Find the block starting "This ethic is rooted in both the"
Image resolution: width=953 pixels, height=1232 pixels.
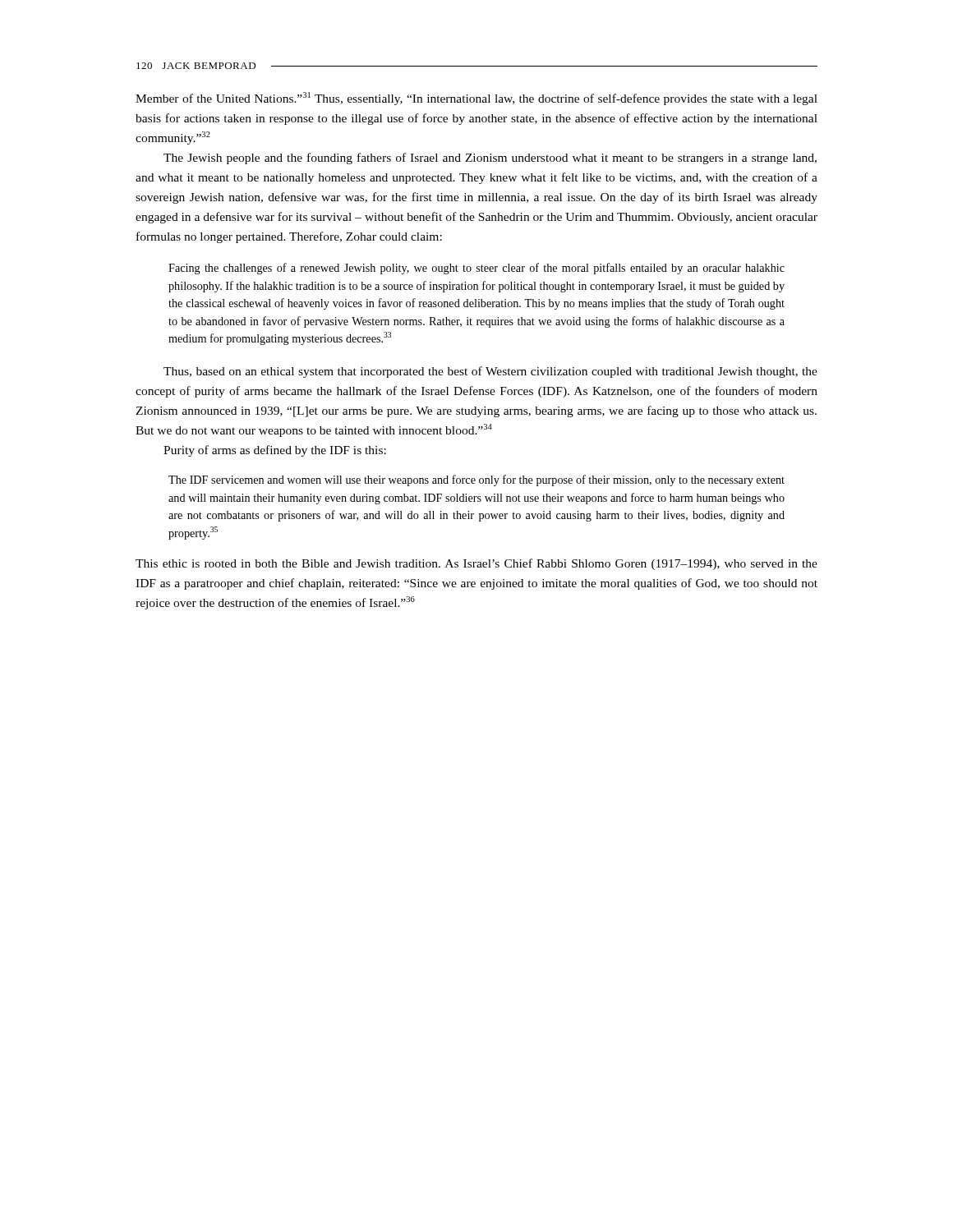coord(476,583)
